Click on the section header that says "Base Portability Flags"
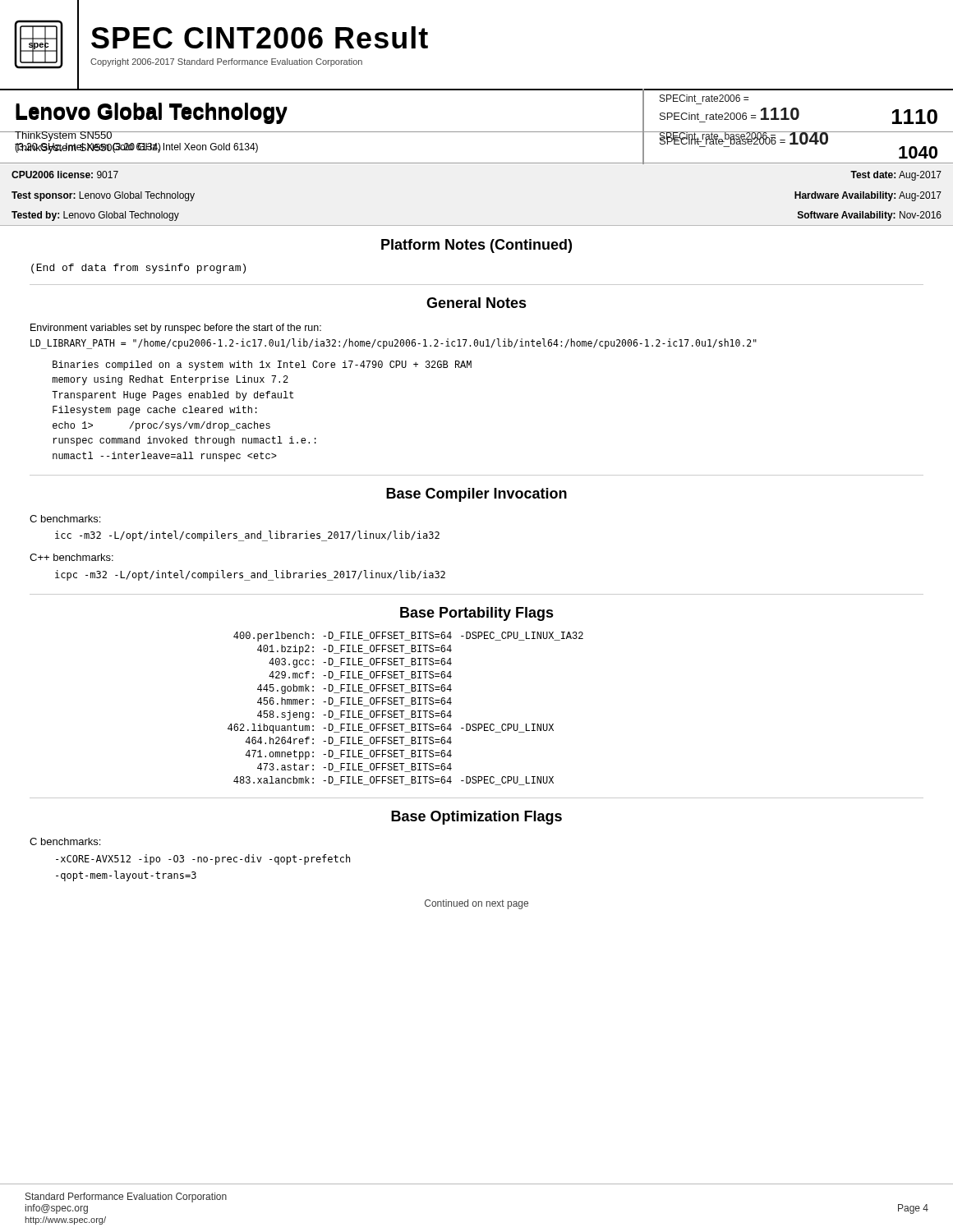This screenshot has width=953, height=1232. click(476, 613)
